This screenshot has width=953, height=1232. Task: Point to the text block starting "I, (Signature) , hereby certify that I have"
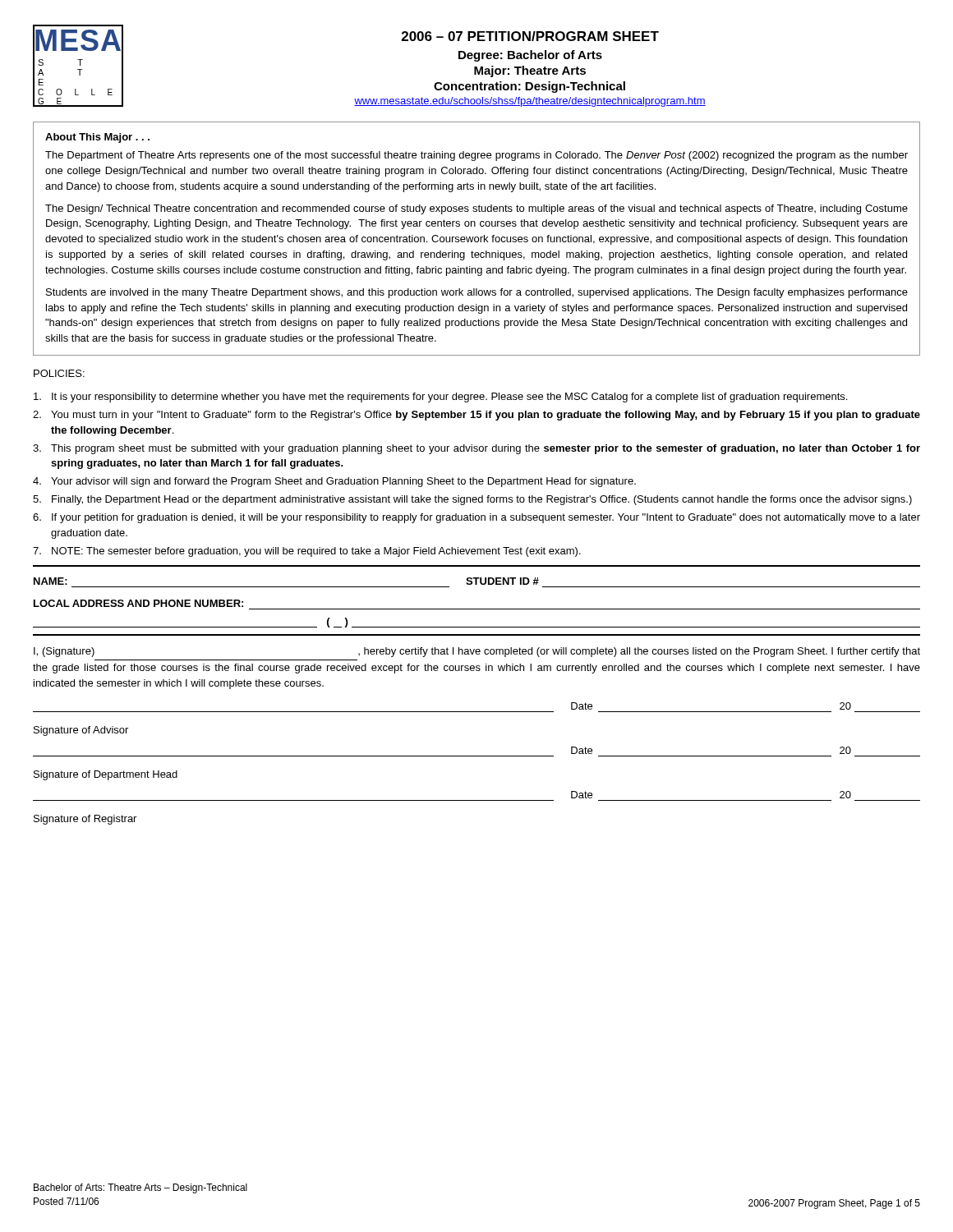[x=476, y=666]
